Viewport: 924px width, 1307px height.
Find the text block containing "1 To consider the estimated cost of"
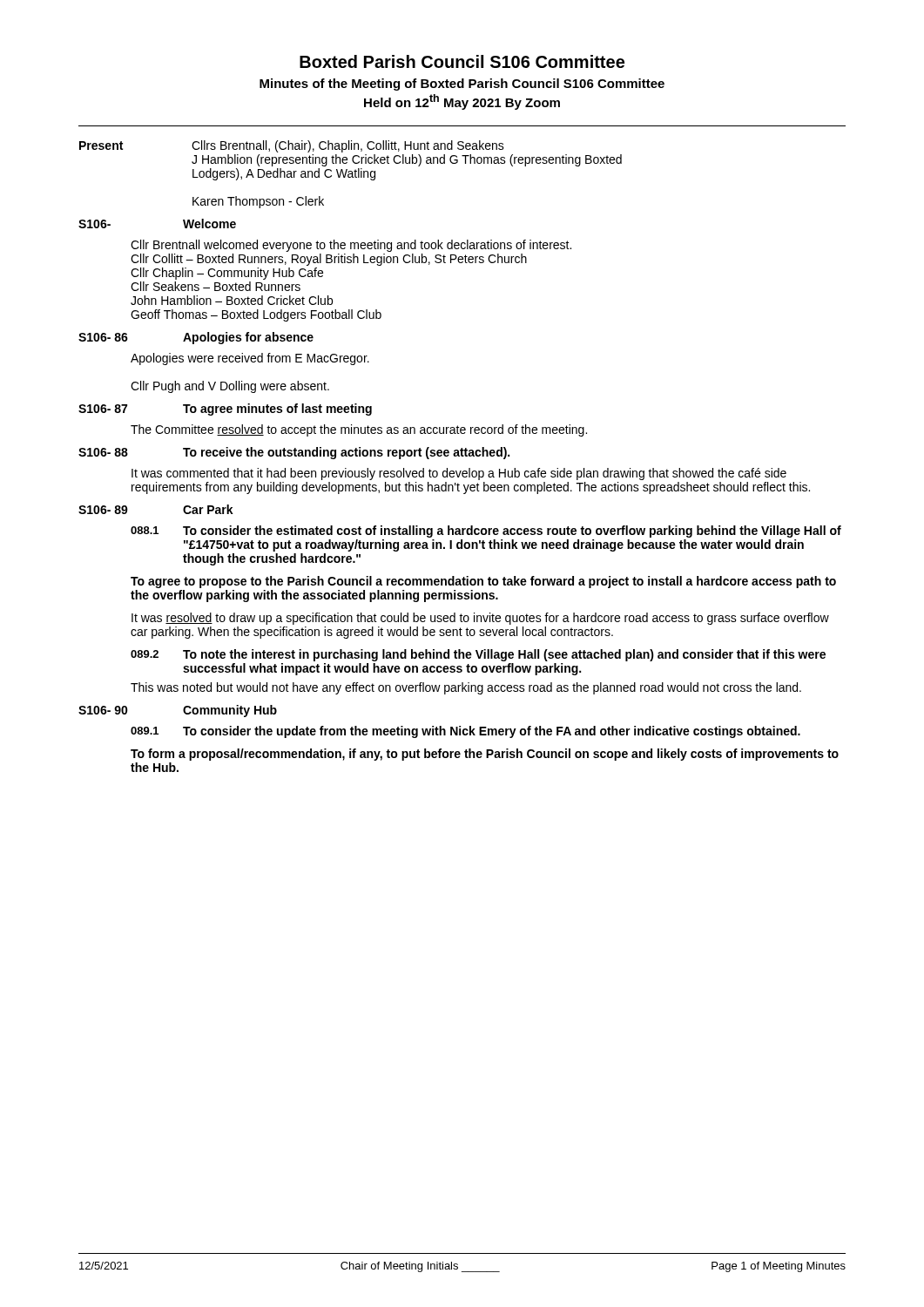point(488,545)
